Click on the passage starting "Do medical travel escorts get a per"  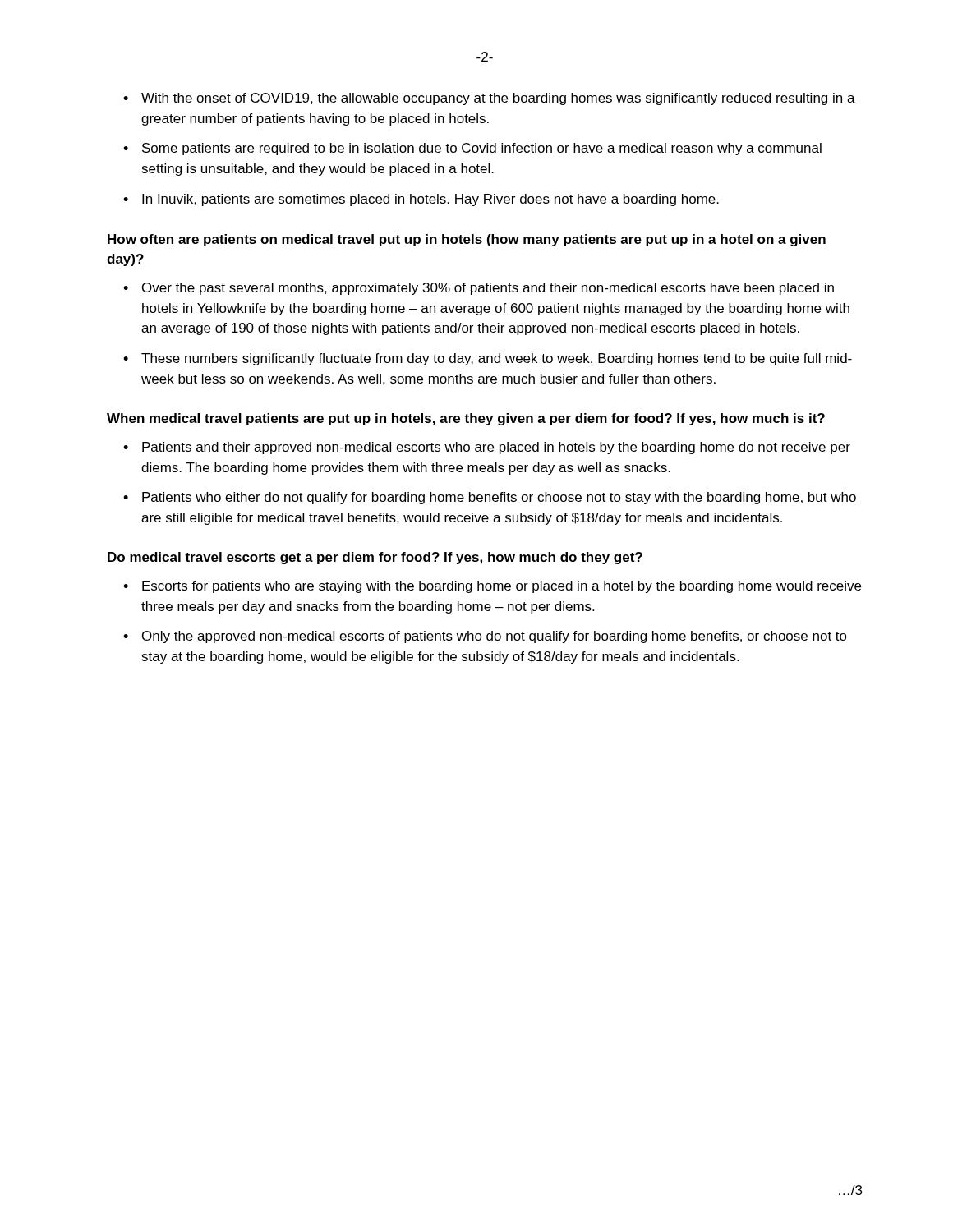(375, 558)
